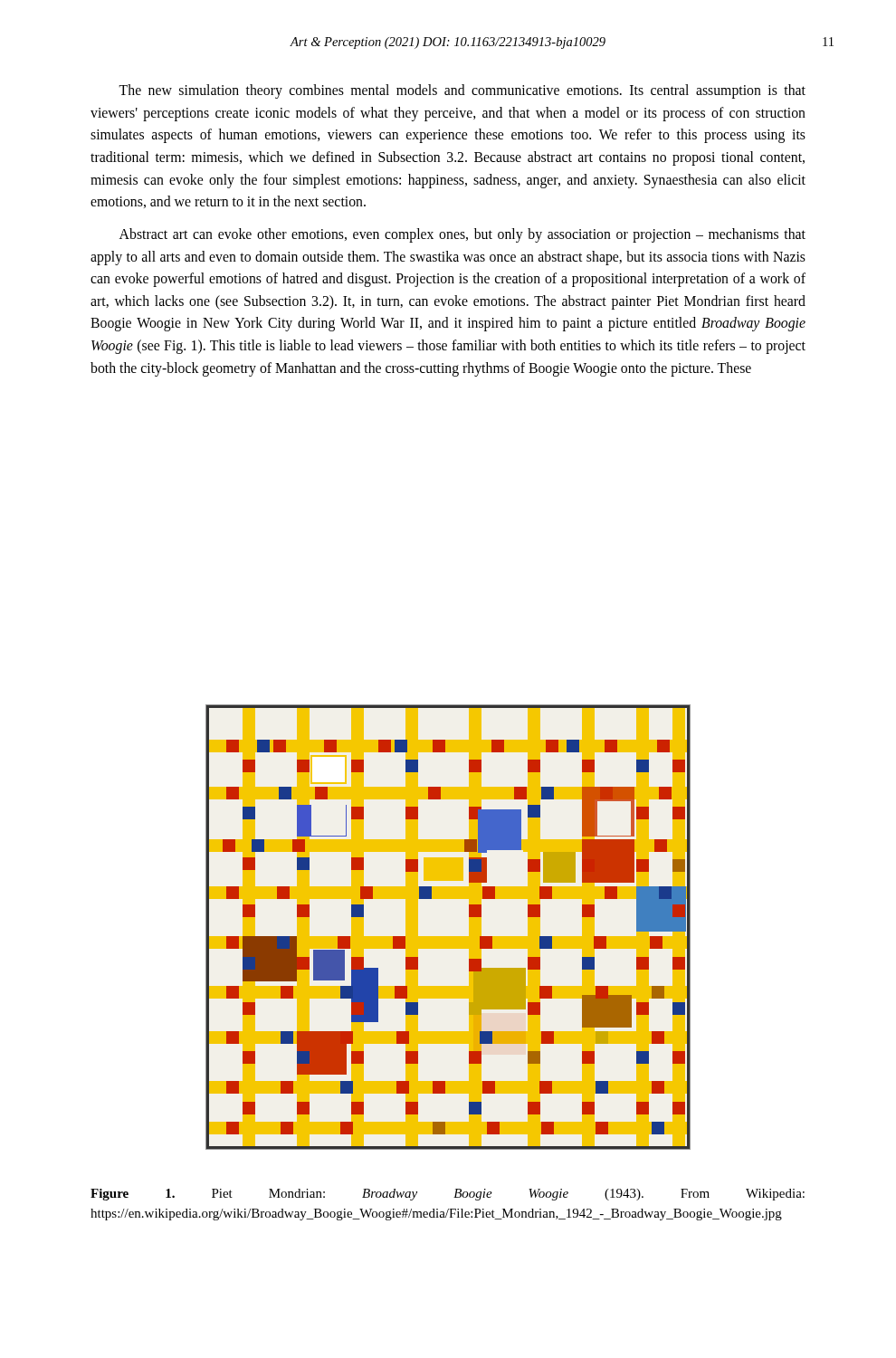Viewport: 896px width, 1358px height.
Task: Navigate to the region starting "Figure 1. Piet Mondrian: Broadway Boogie Woogie (1943)."
Action: tap(448, 1203)
